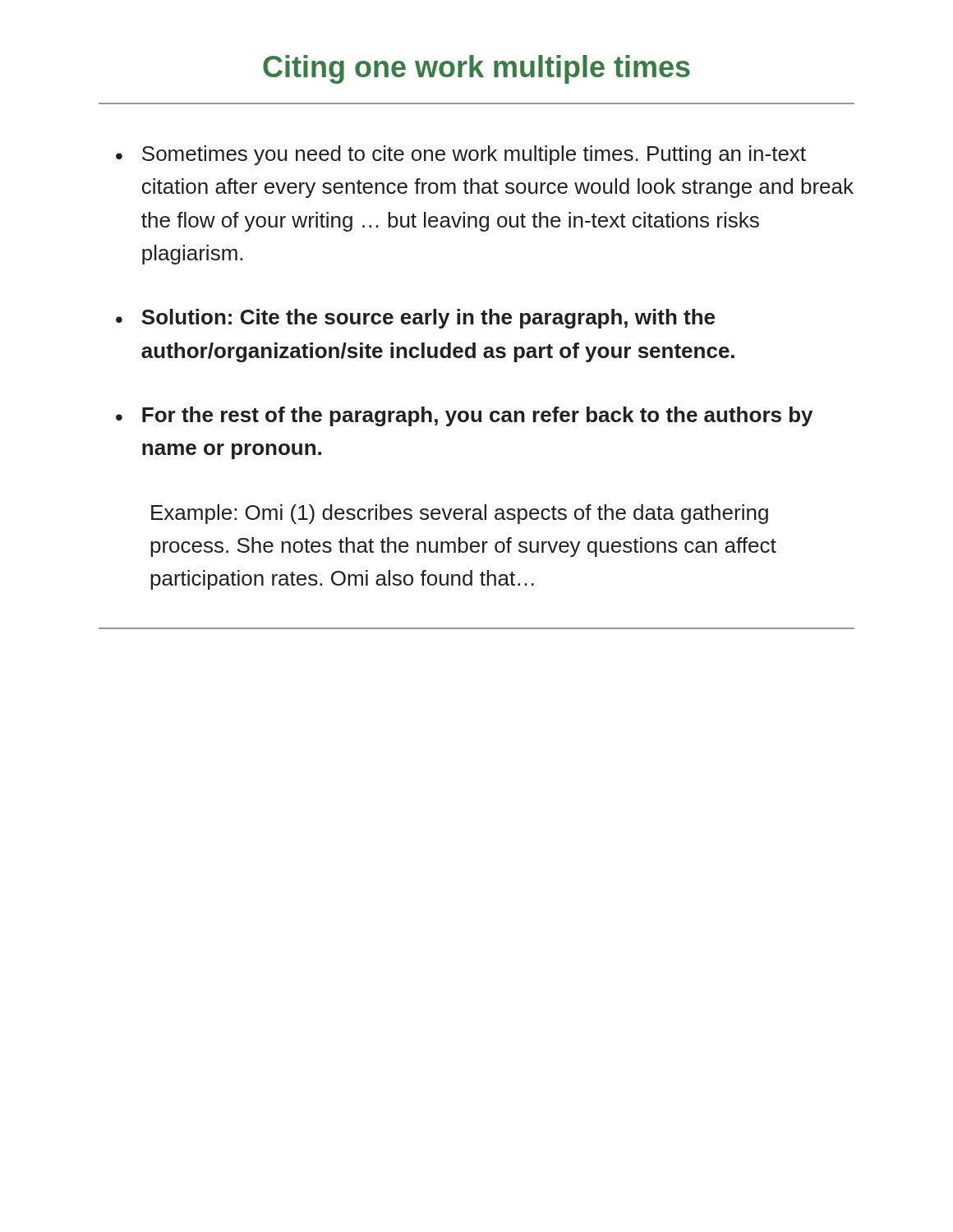Locate the block of text that opens with "• Solution: Cite the"

coord(485,334)
